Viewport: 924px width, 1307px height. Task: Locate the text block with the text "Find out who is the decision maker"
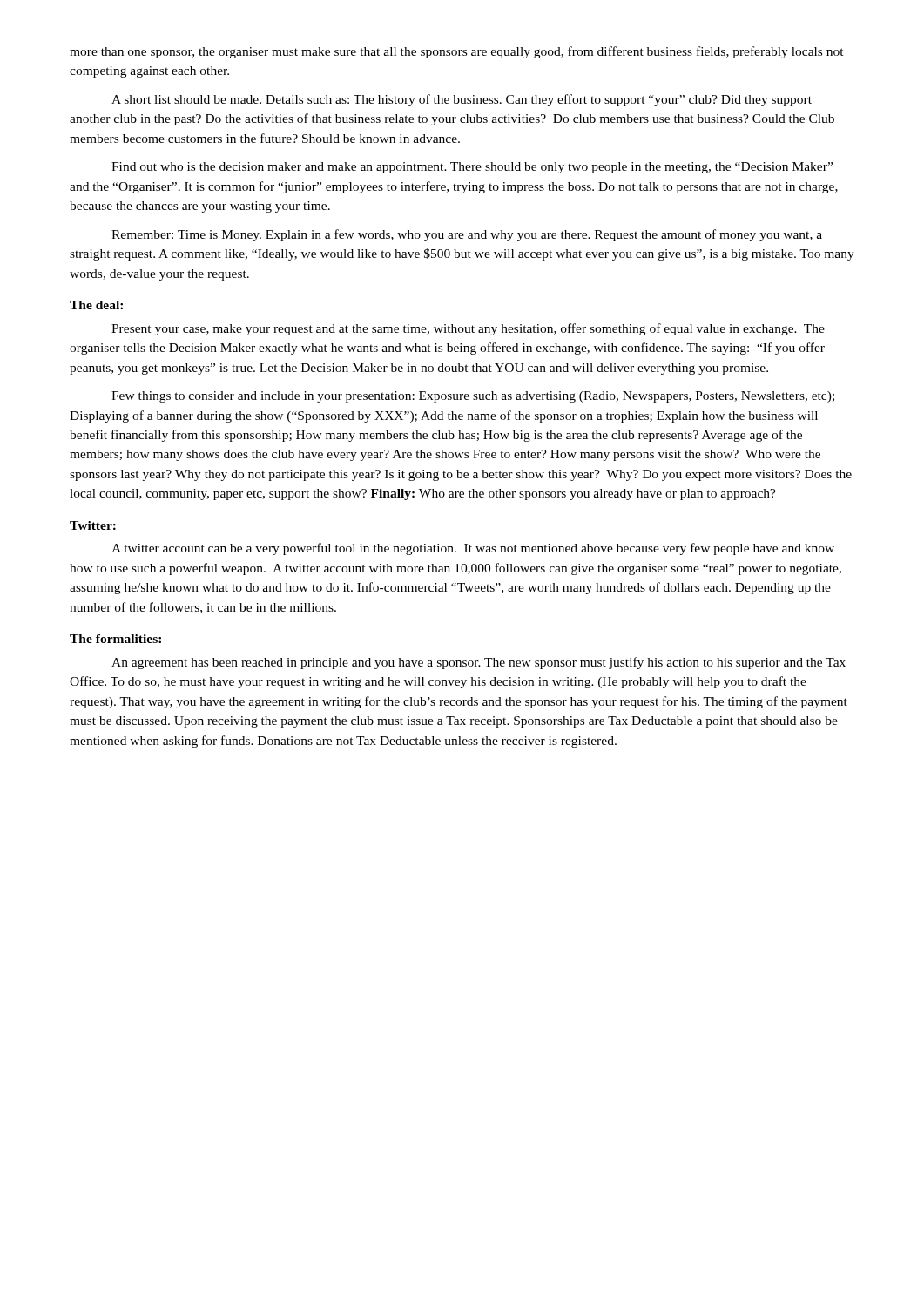[x=454, y=186]
